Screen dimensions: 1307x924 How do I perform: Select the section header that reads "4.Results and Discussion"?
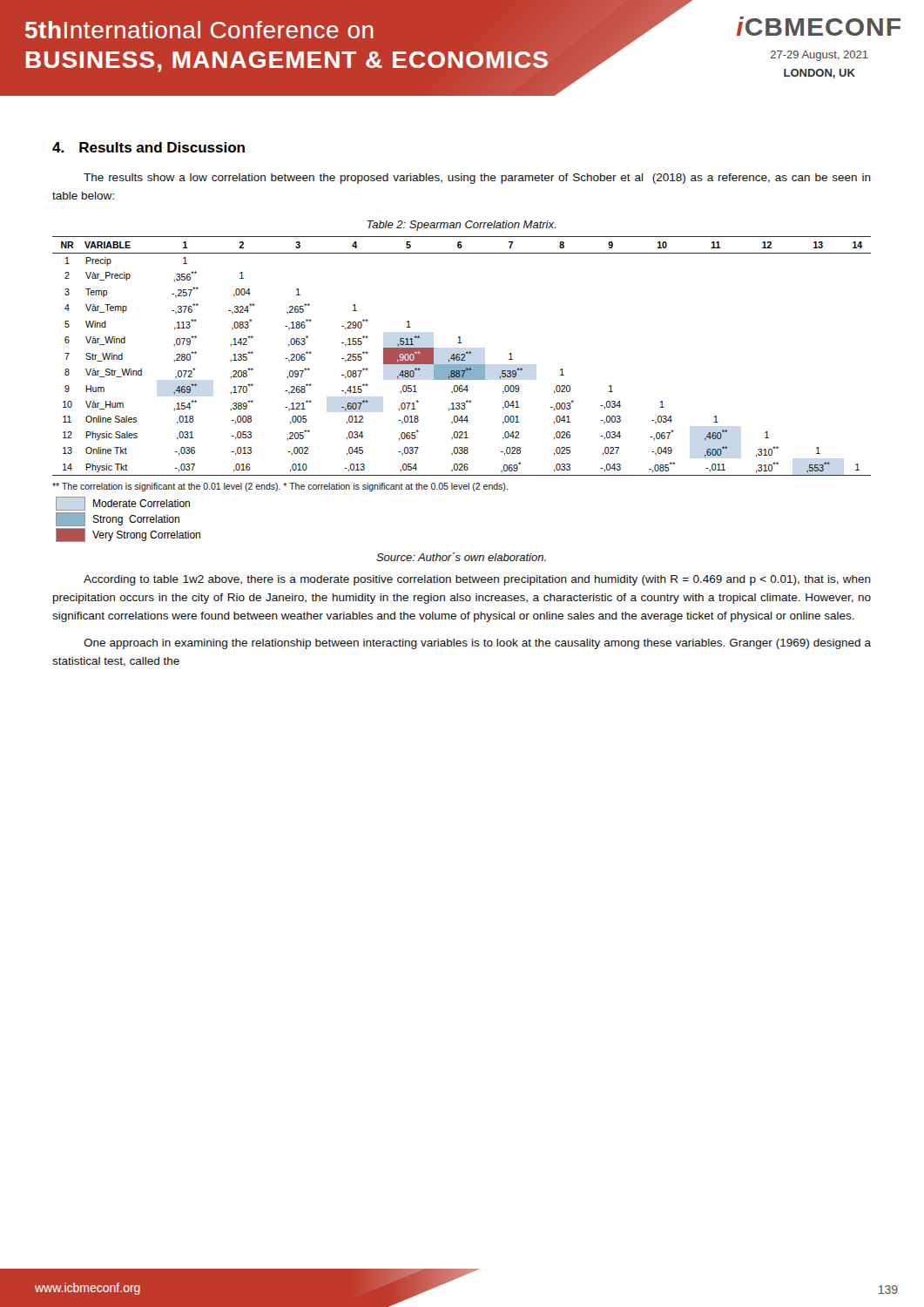149,148
